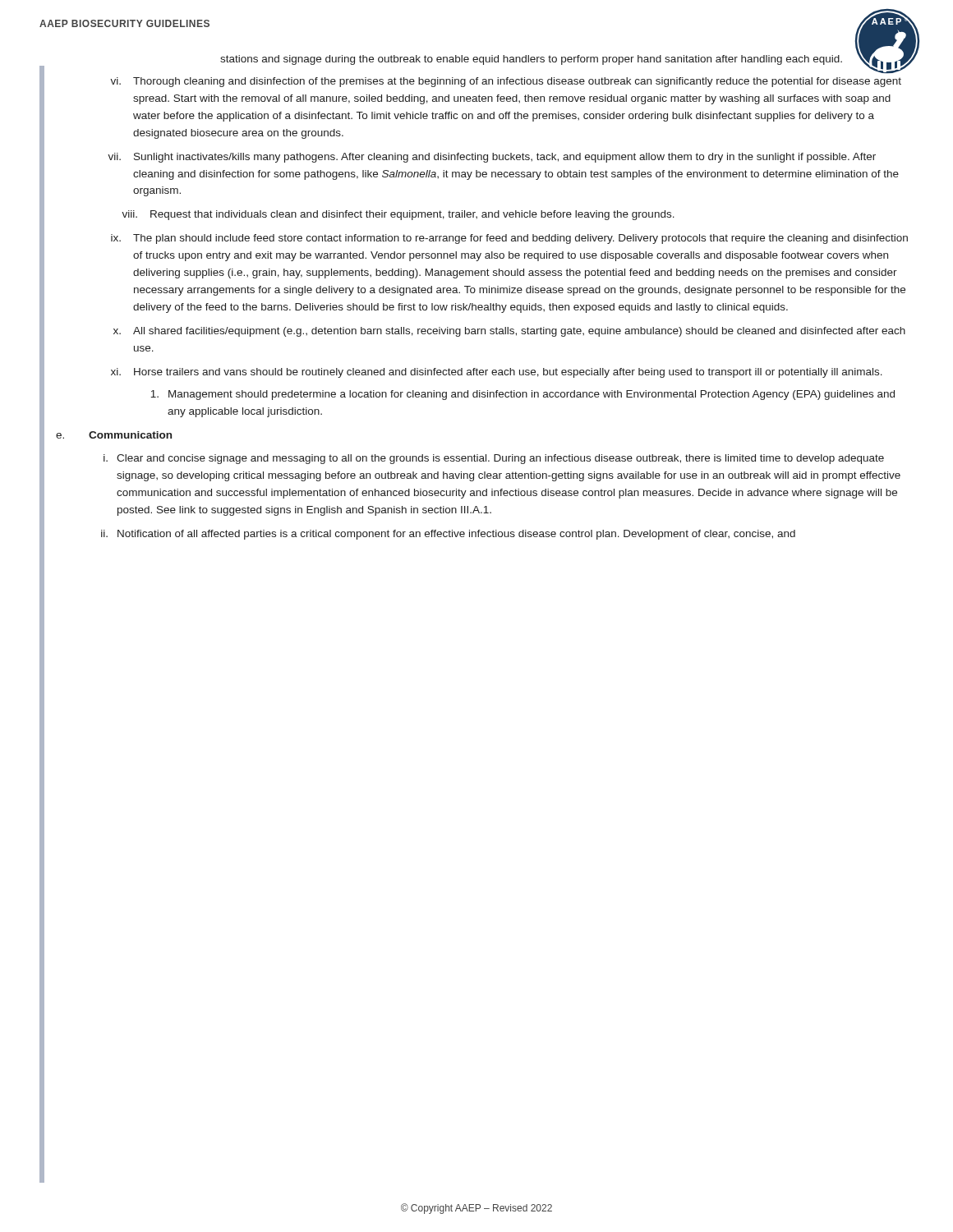The width and height of the screenshot is (953, 1232).
Task: Select the text block starting "vii. Sunlight inactivates/kills many pathogens. After"
Action: click(x=483, y=174)
